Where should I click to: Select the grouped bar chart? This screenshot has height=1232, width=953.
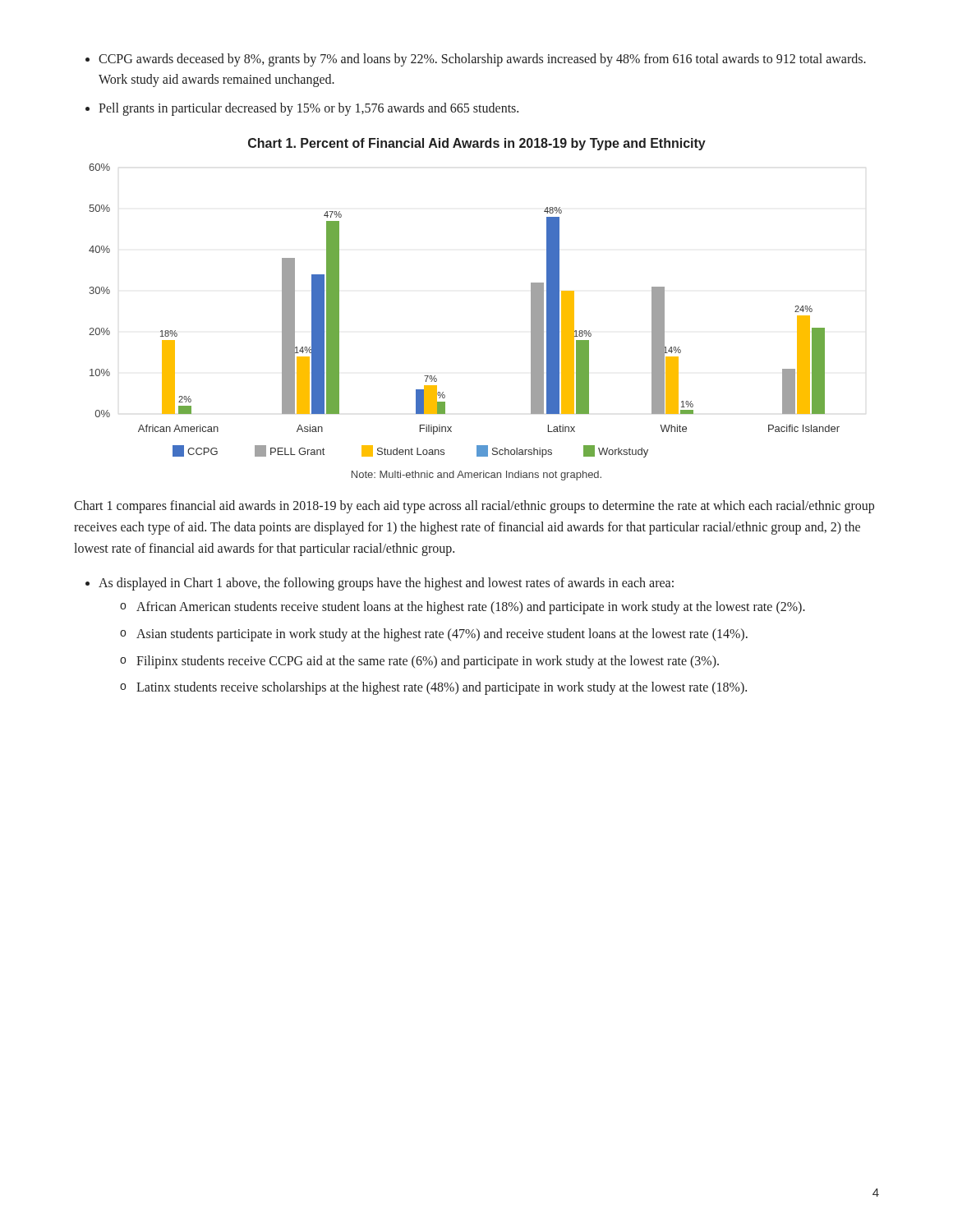tap(476, 312)
